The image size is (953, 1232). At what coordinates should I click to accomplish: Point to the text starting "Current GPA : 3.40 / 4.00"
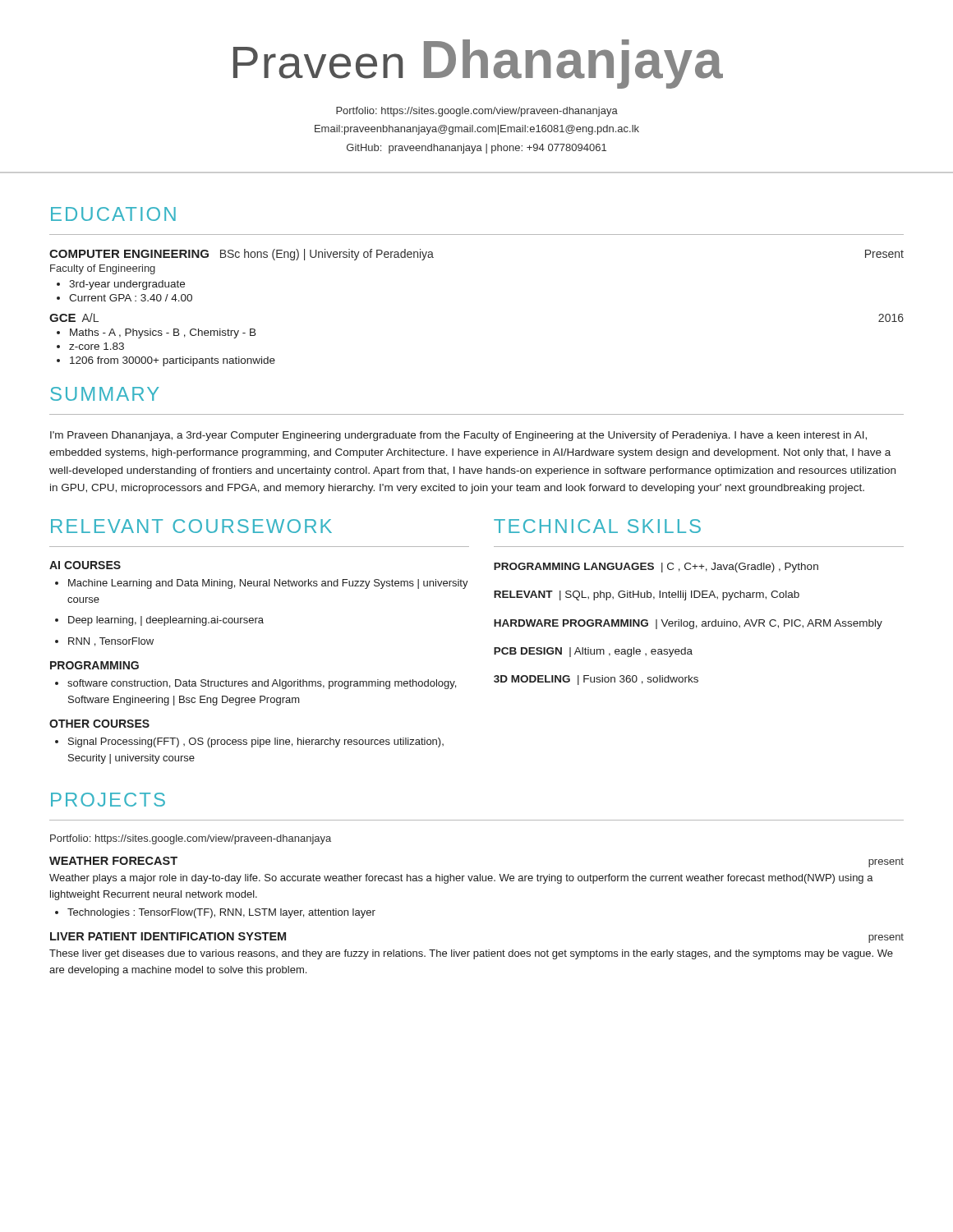131,298
